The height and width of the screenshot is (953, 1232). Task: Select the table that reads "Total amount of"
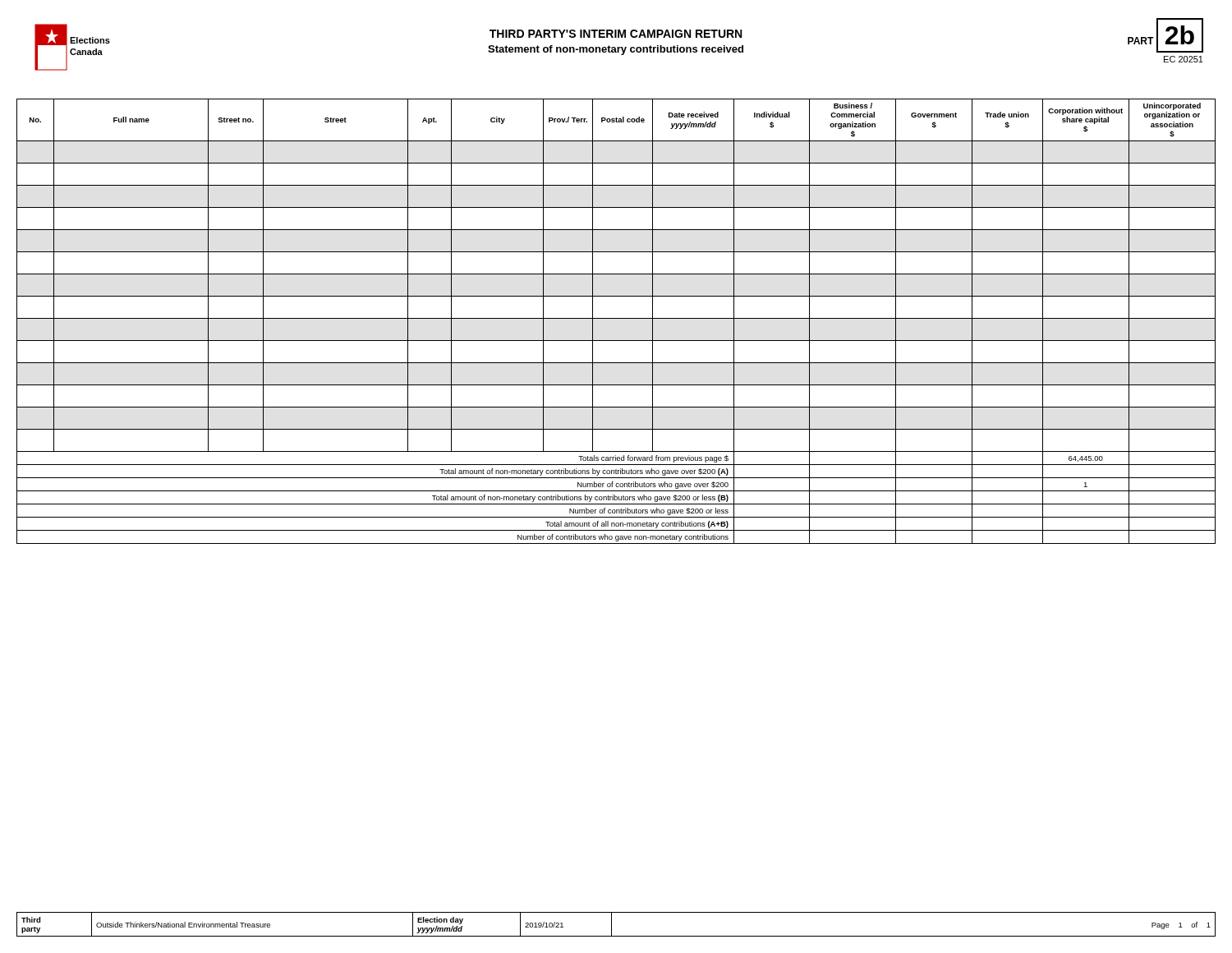click(616, 321)
